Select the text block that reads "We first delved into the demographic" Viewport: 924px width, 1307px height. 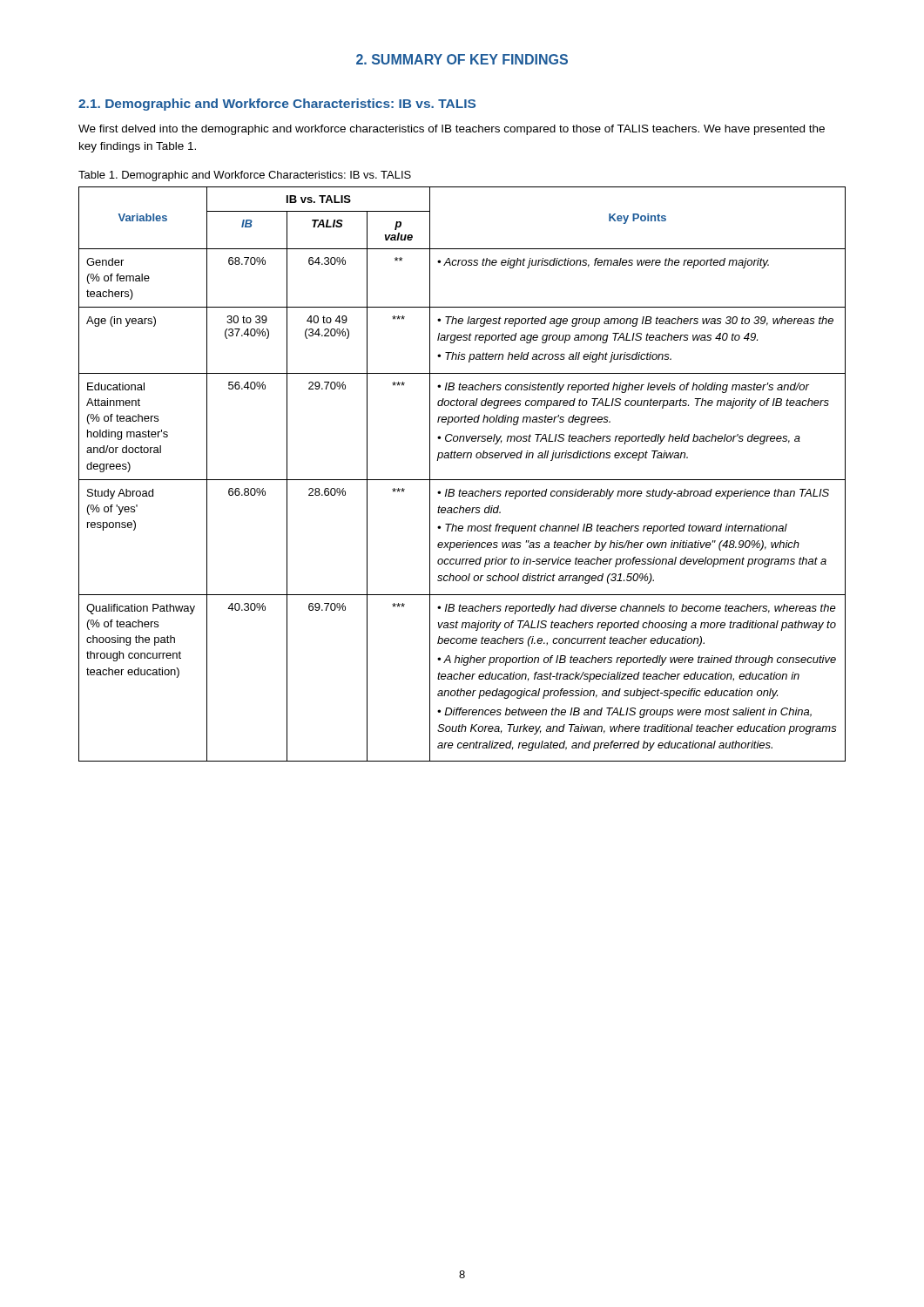(452, 137)
